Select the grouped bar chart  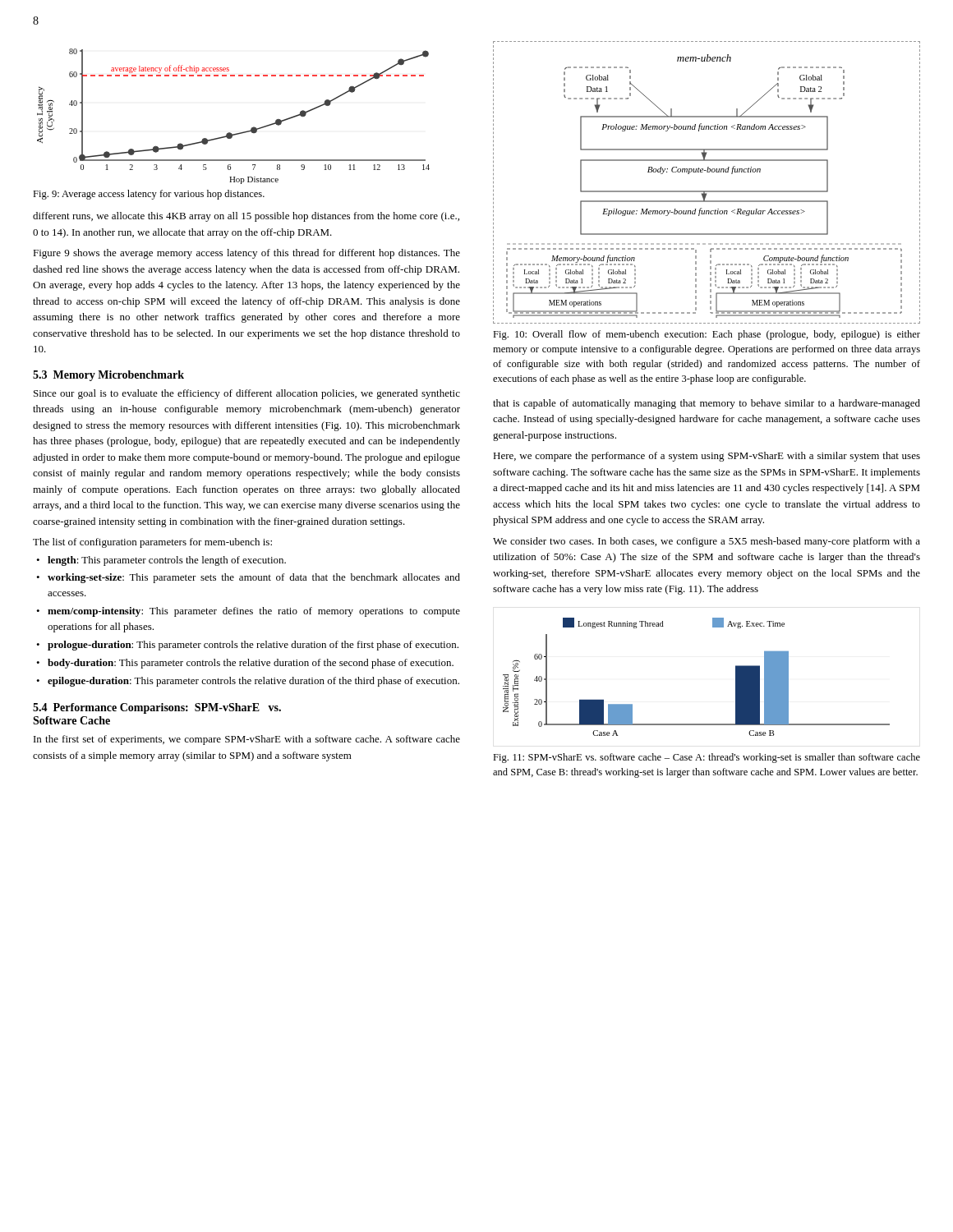pos(707,676)
